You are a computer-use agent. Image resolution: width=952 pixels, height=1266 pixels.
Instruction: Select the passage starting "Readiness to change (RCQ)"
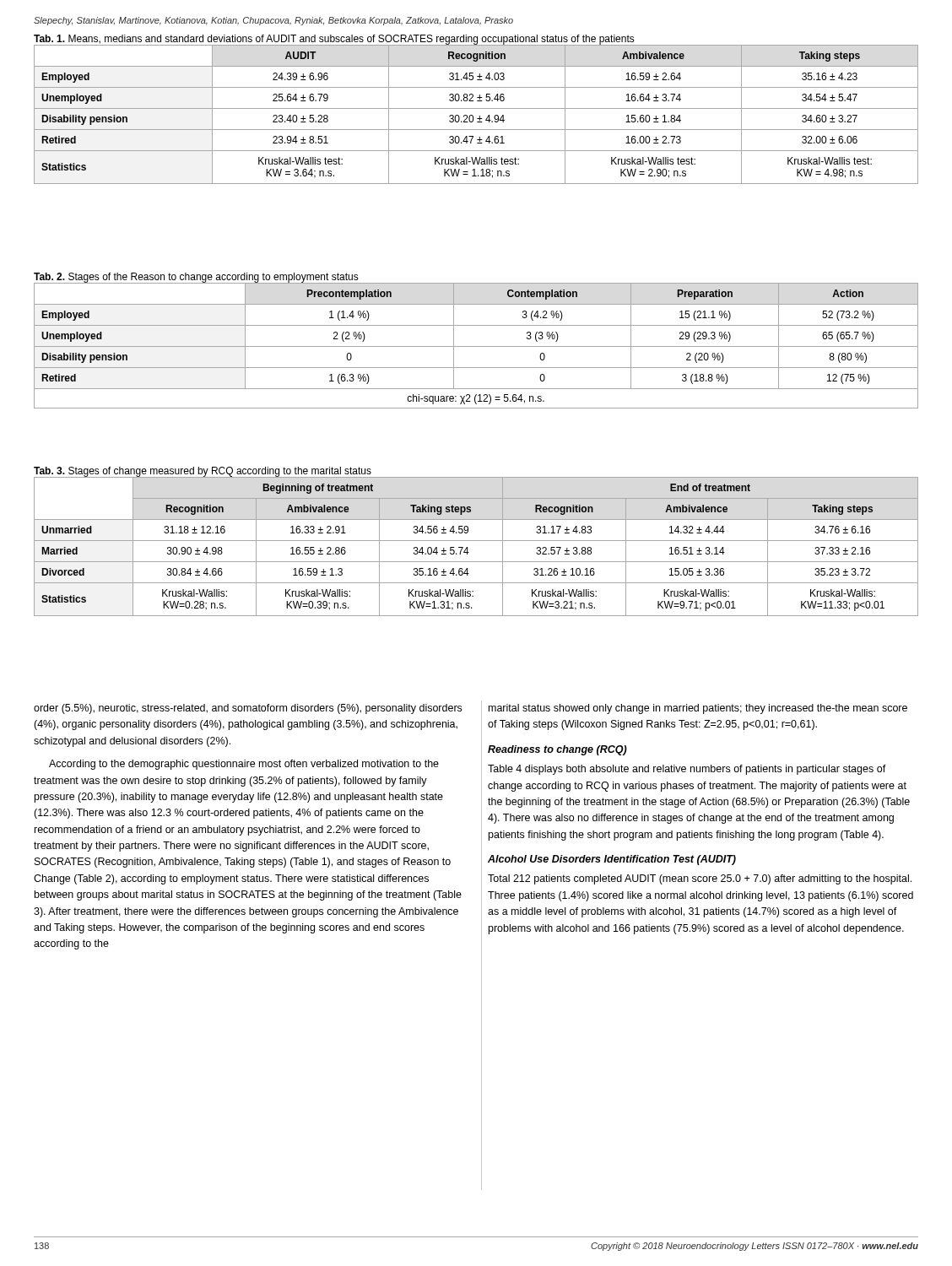coord(557,750)
